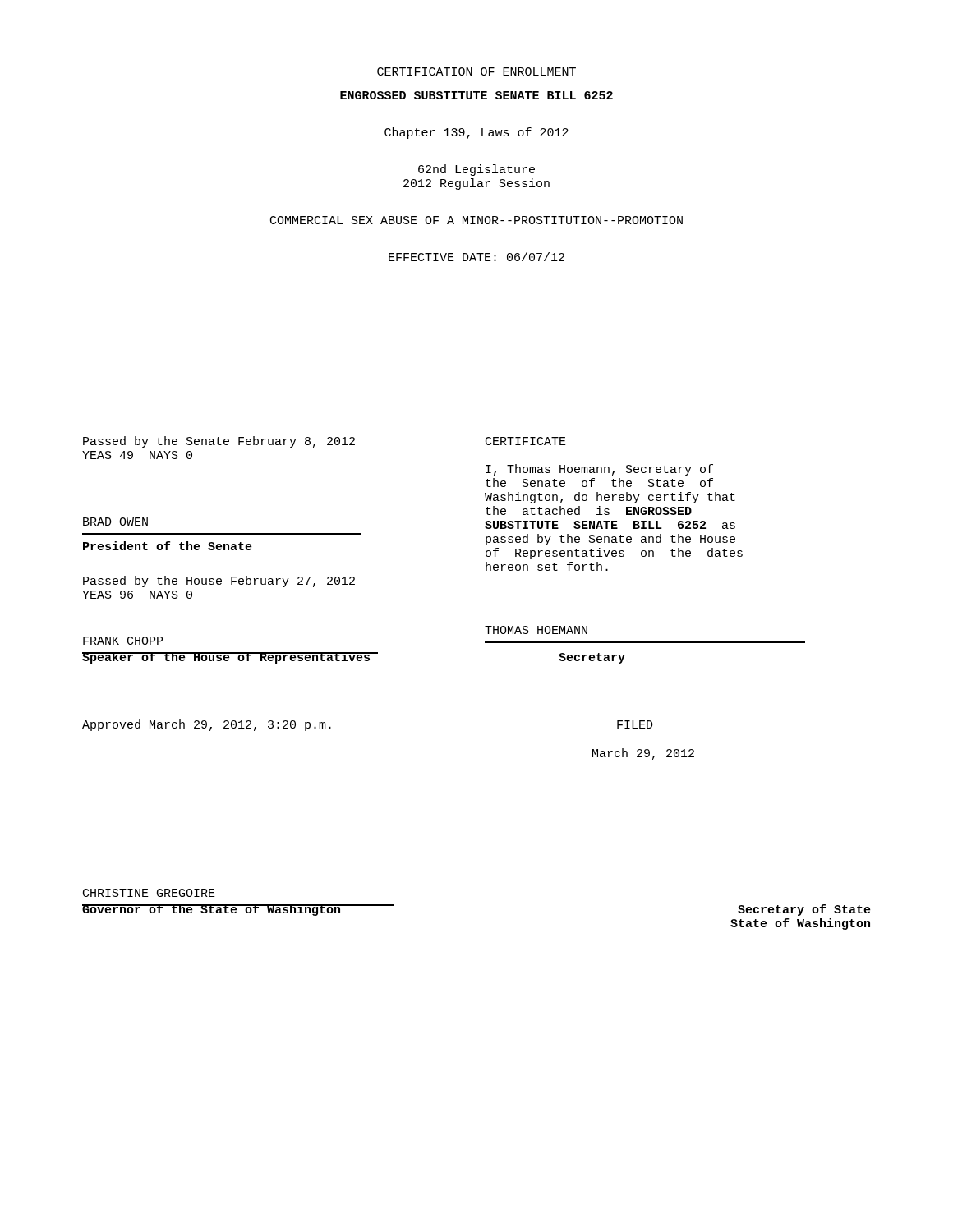Select the text containing "Approved March 29, 2012, 3:20 p.m."
Image resolution: width=953 pixels, height=1232 pixels.
pyautogui.click(x=208, y=726)
